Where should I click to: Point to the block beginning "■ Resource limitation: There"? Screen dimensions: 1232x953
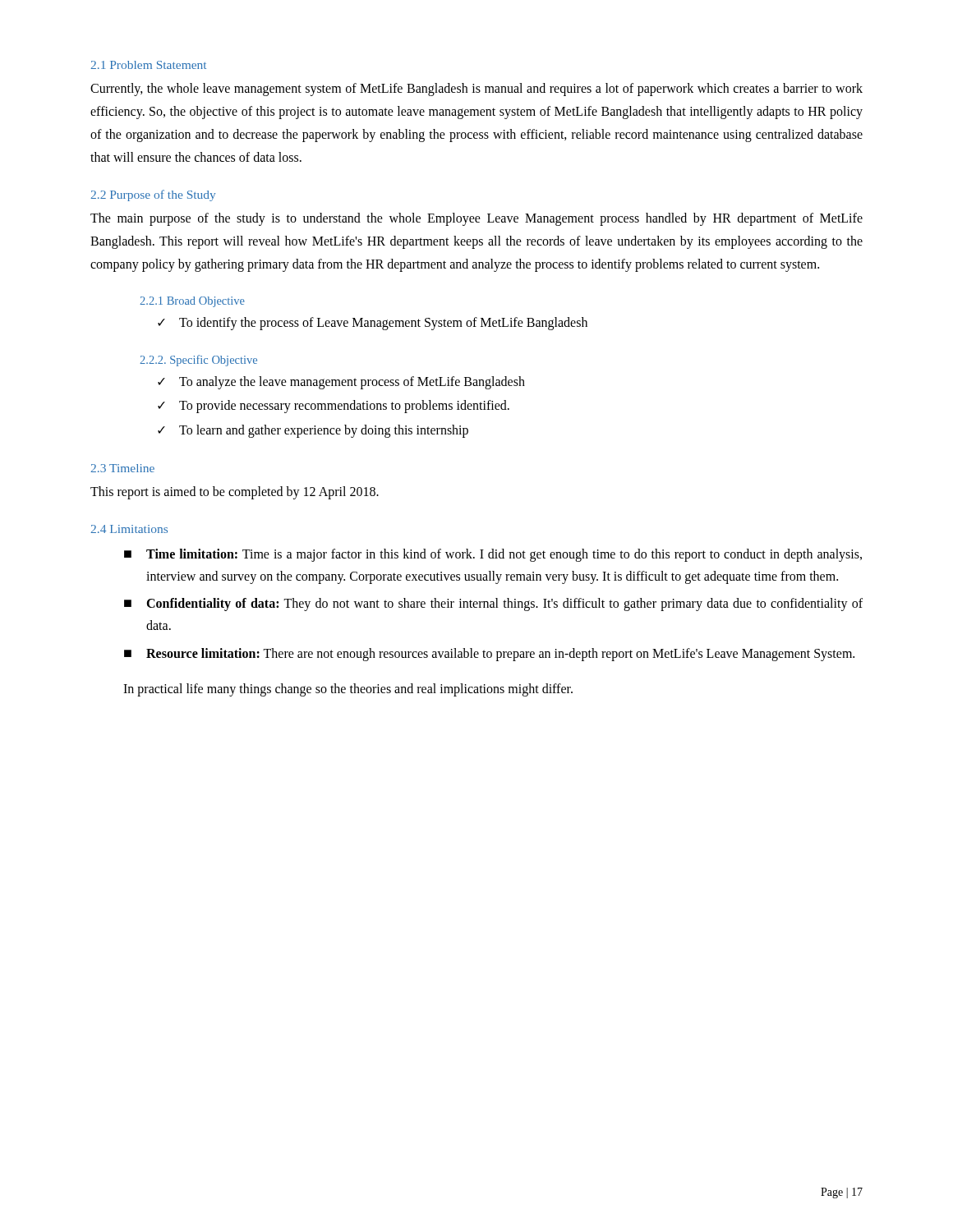(x=489, y=653)
